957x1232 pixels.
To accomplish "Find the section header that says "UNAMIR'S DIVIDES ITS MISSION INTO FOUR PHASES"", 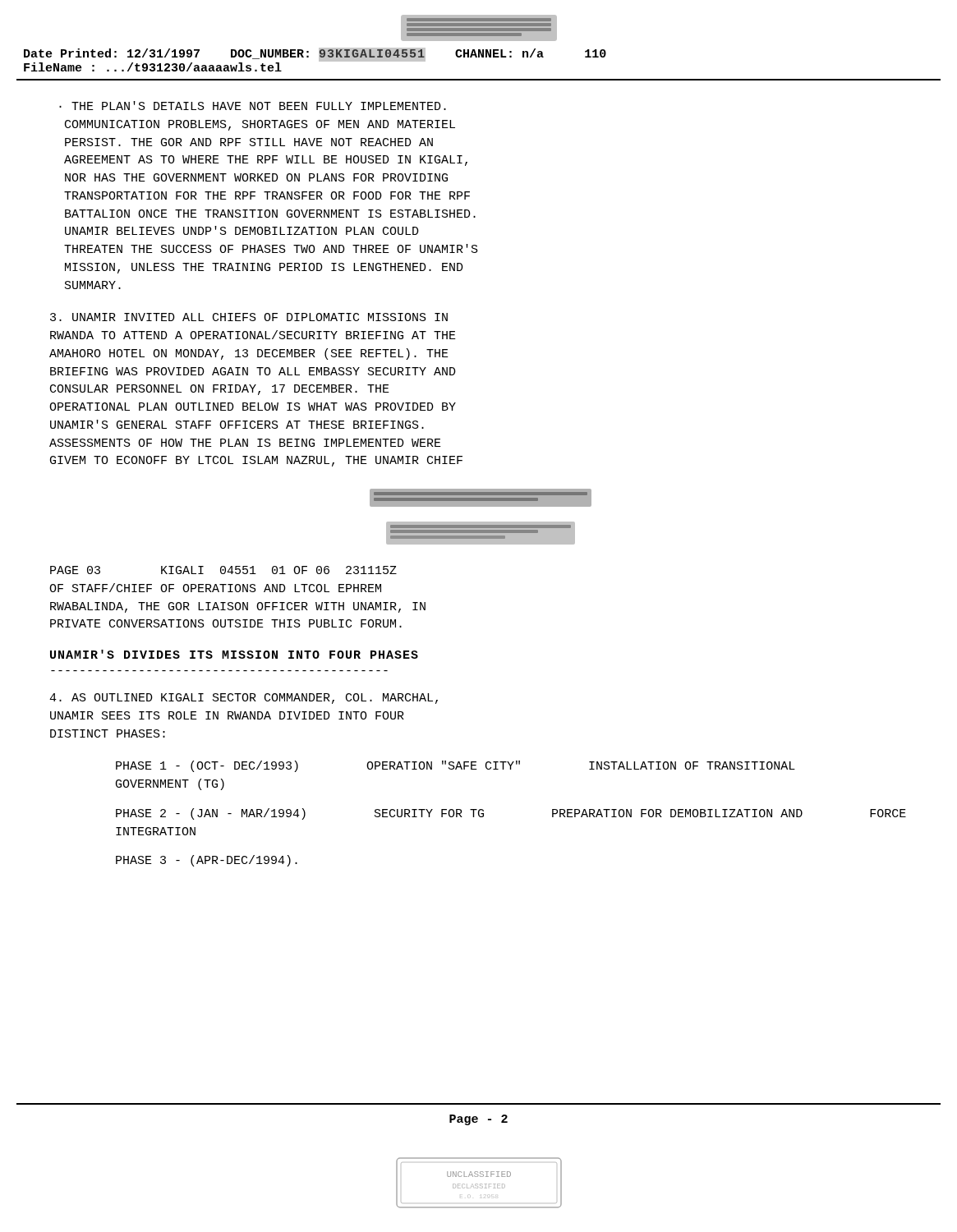I will (x=234, y=656).
